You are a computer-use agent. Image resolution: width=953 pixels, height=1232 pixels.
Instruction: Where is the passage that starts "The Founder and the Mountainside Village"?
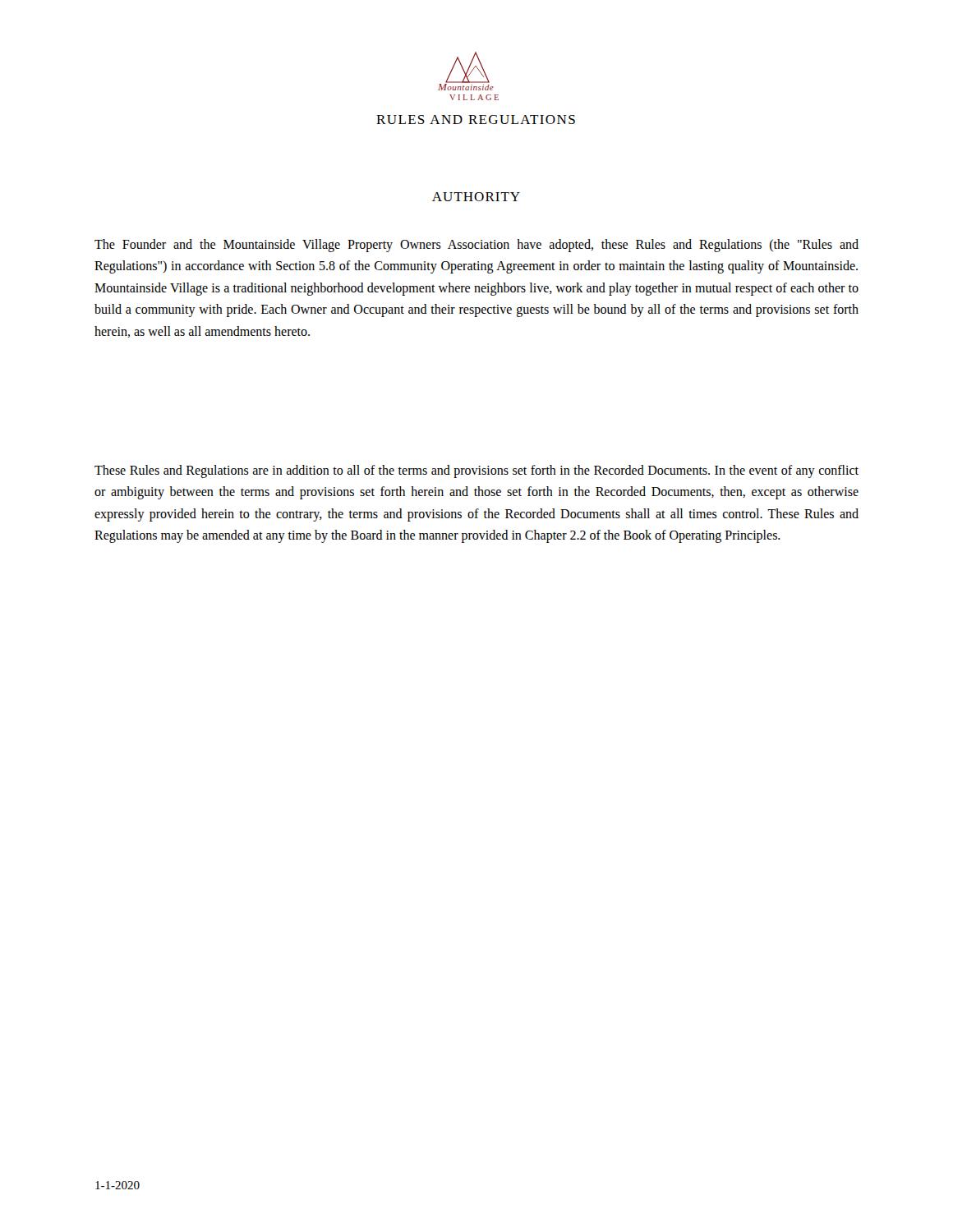point(476,288)
